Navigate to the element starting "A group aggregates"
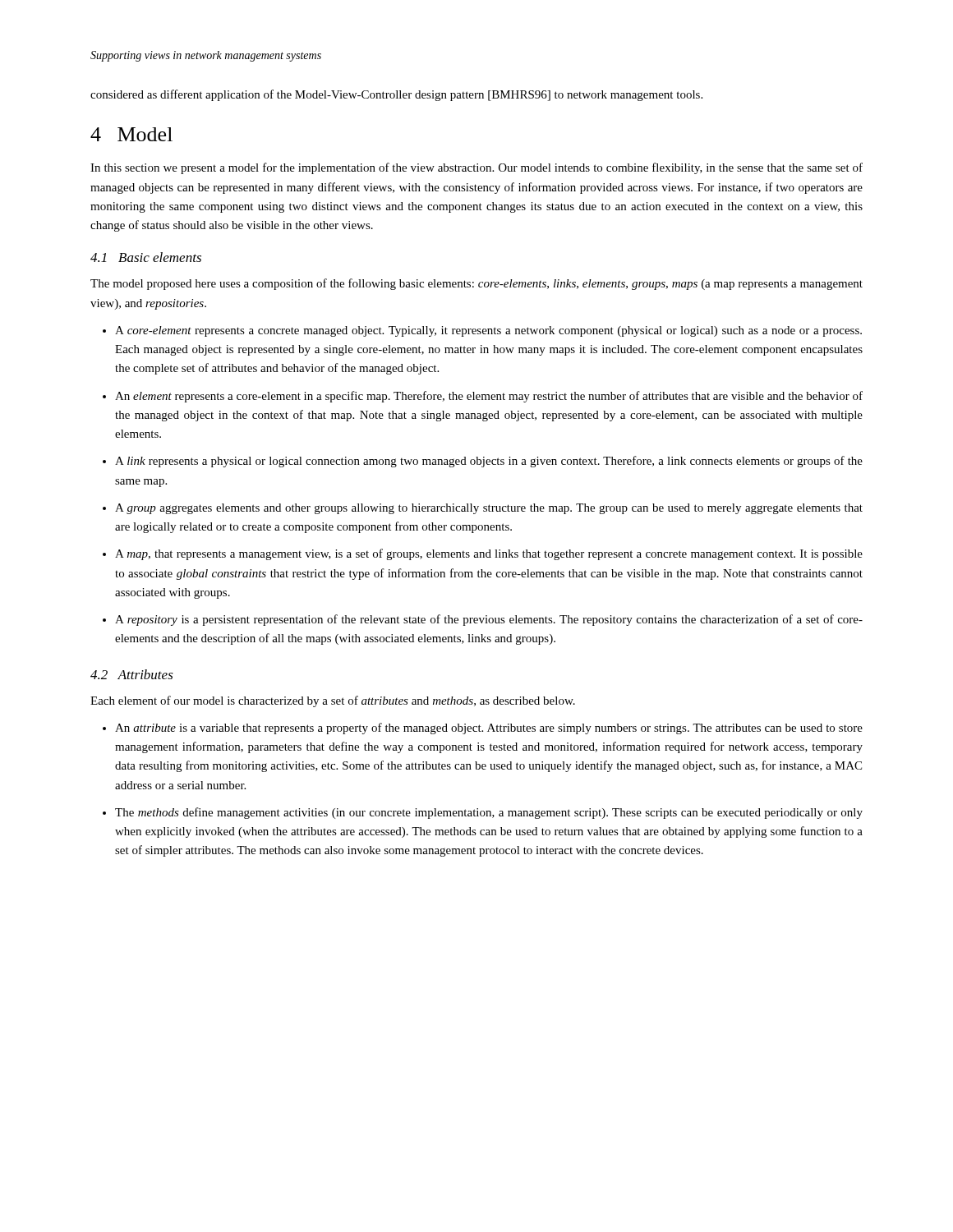953x1232 pixels. click(x=489, y=517)
